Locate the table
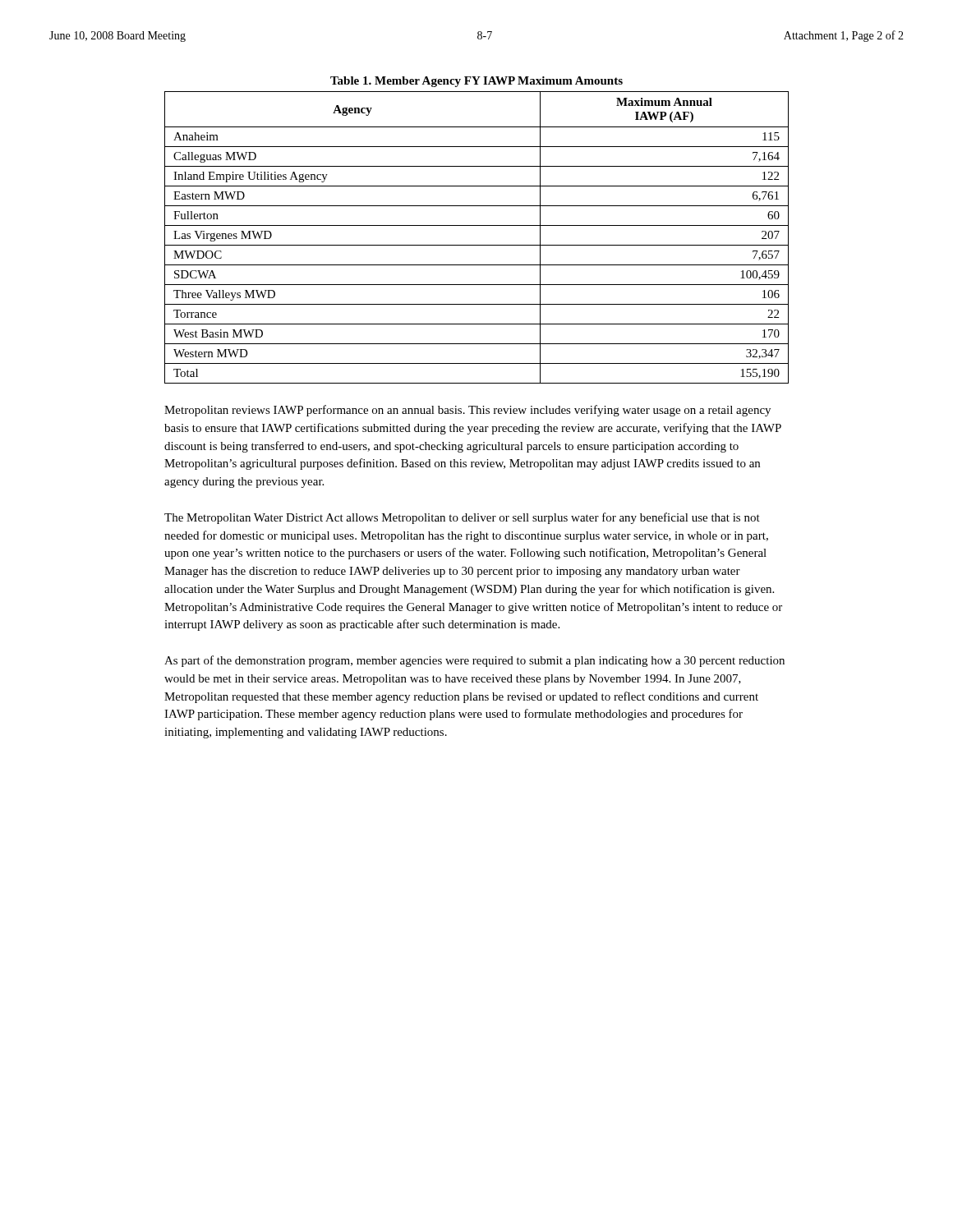This screenshot has height=1232, width=953. coord(476,237)
